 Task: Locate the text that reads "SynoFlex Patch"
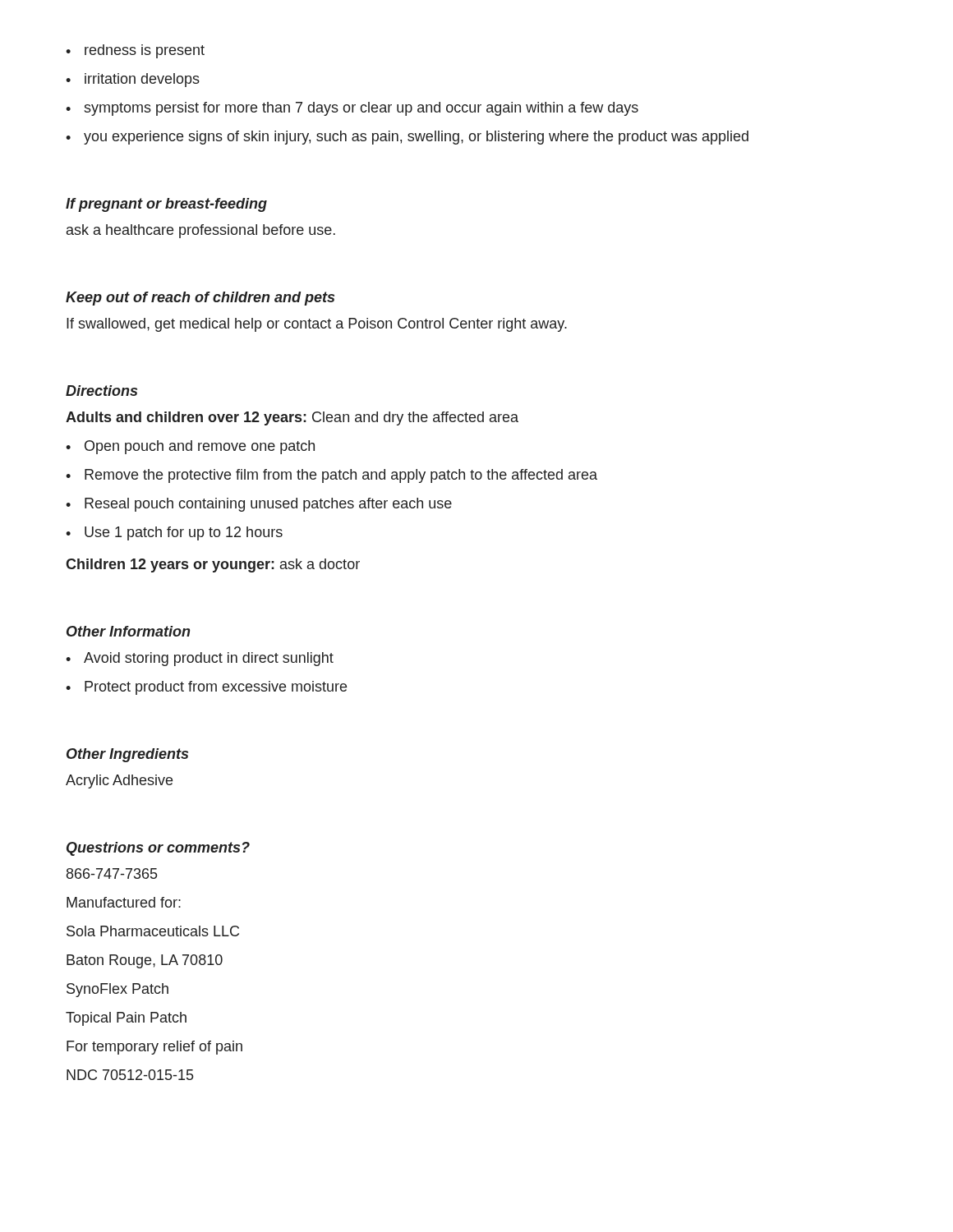118,989
